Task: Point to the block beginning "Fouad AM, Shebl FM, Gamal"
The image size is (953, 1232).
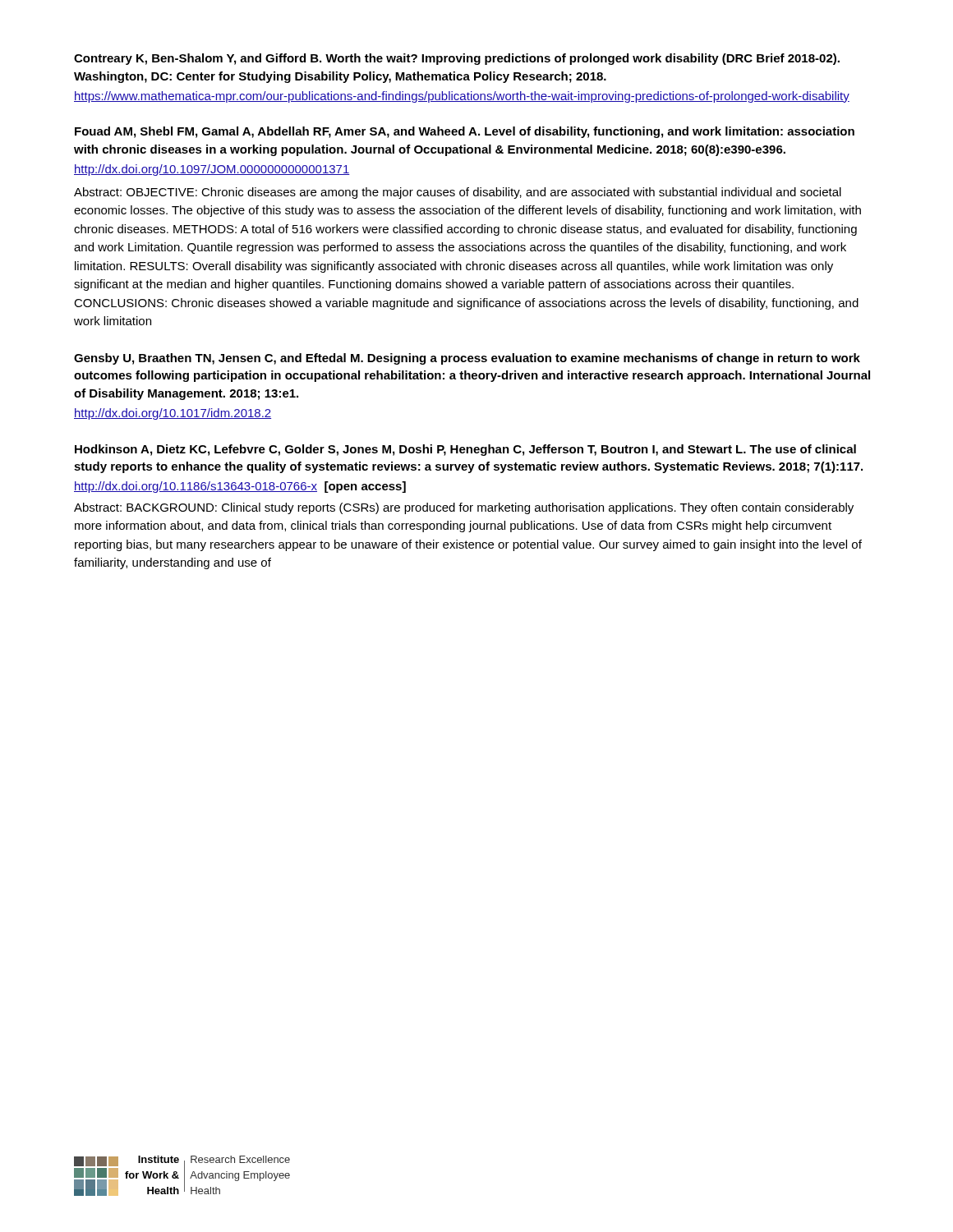Action: click(x=476, y=227)
